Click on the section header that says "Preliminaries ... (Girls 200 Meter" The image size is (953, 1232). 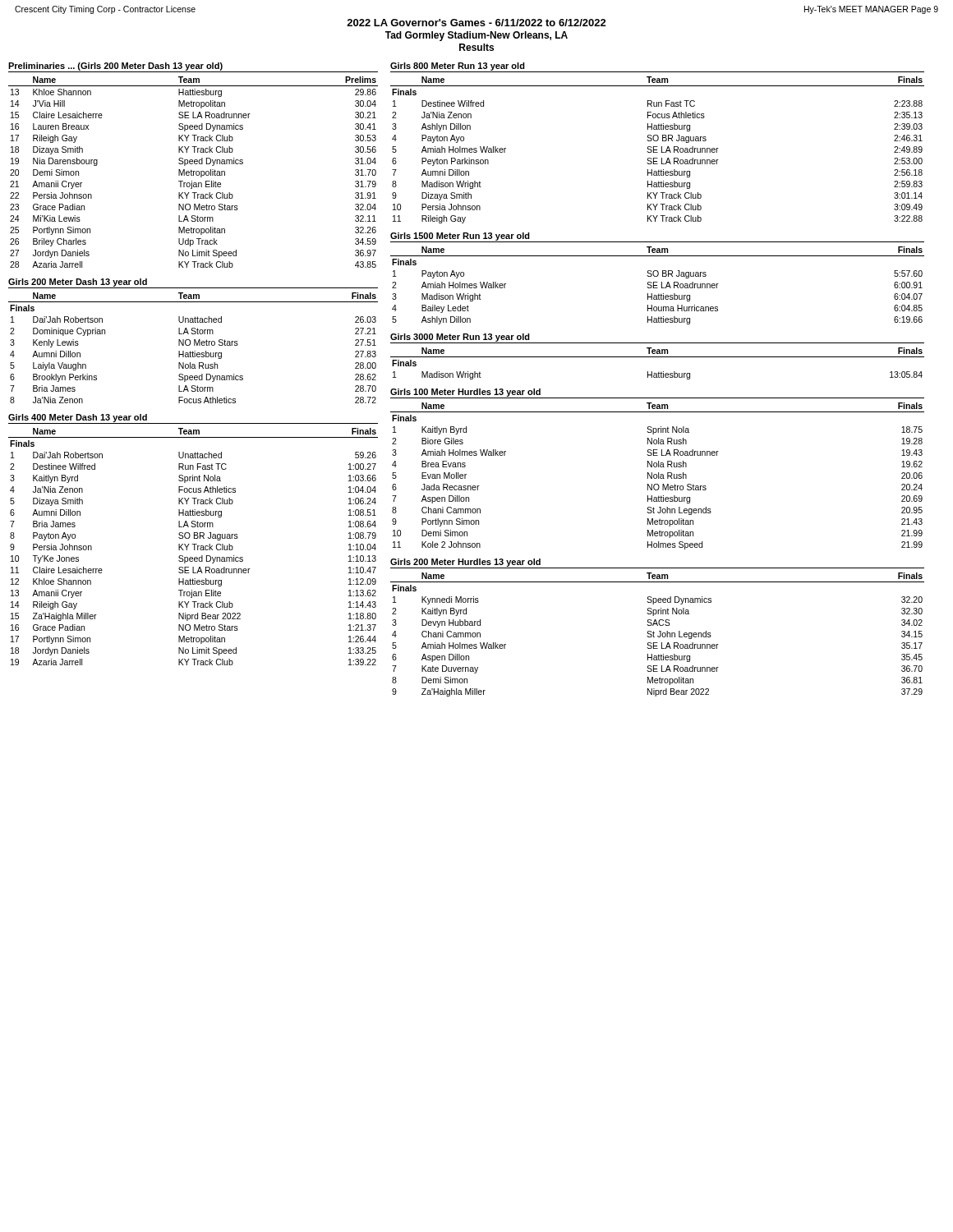[x=115, y=66]
